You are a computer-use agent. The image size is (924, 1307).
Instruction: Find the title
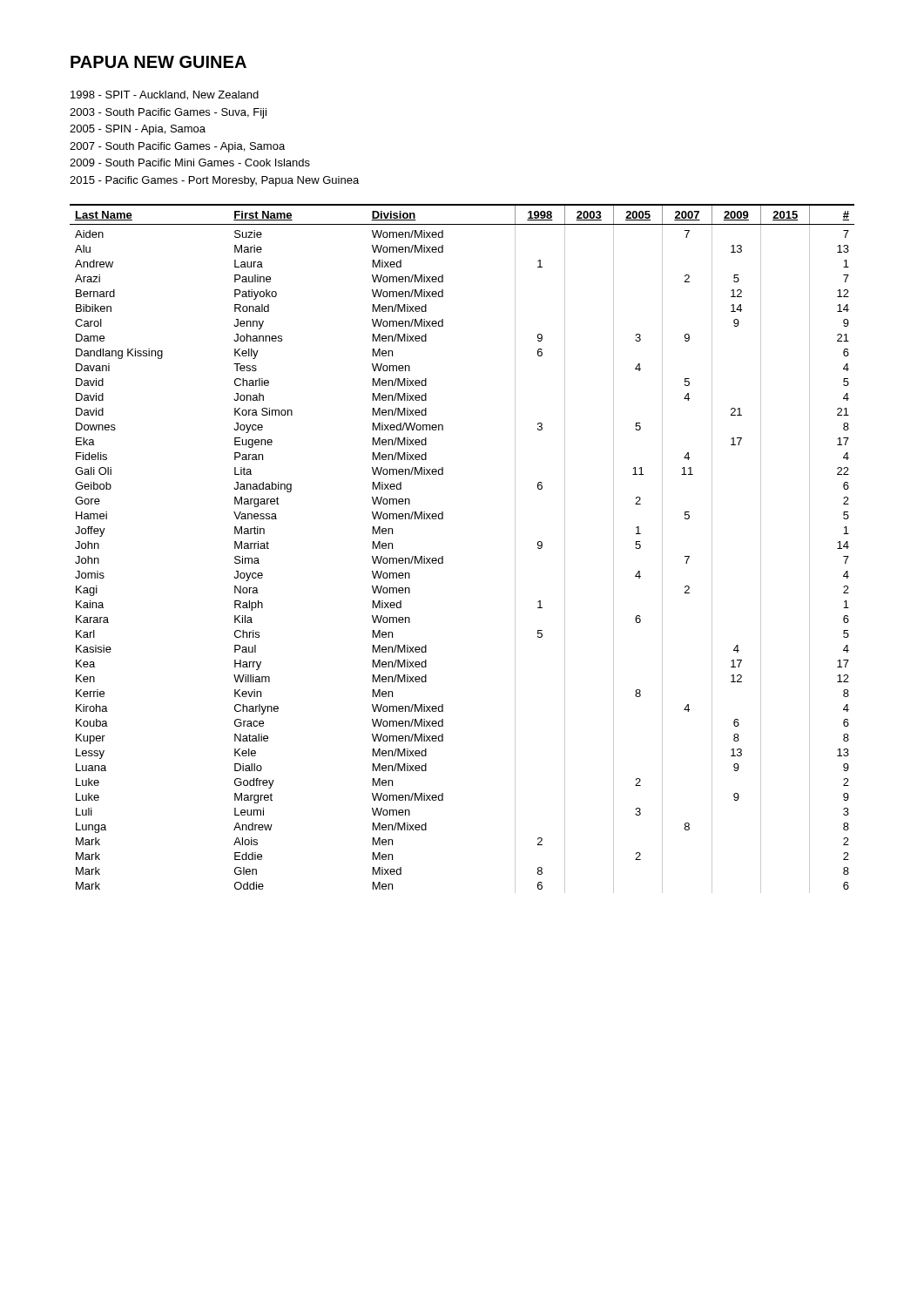click(x=158, y=62)
